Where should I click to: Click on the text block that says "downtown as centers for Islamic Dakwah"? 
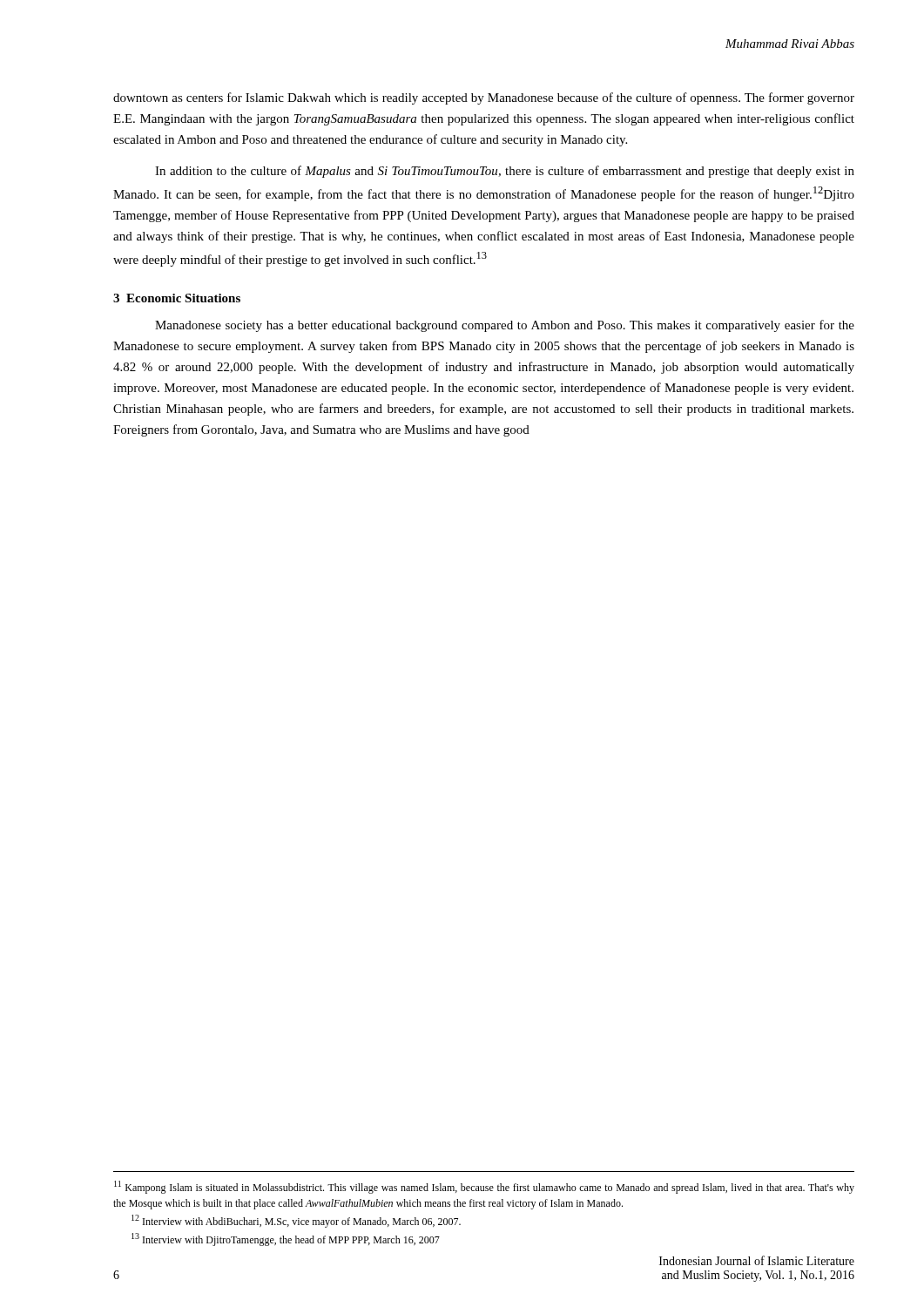tap(484, 119)
